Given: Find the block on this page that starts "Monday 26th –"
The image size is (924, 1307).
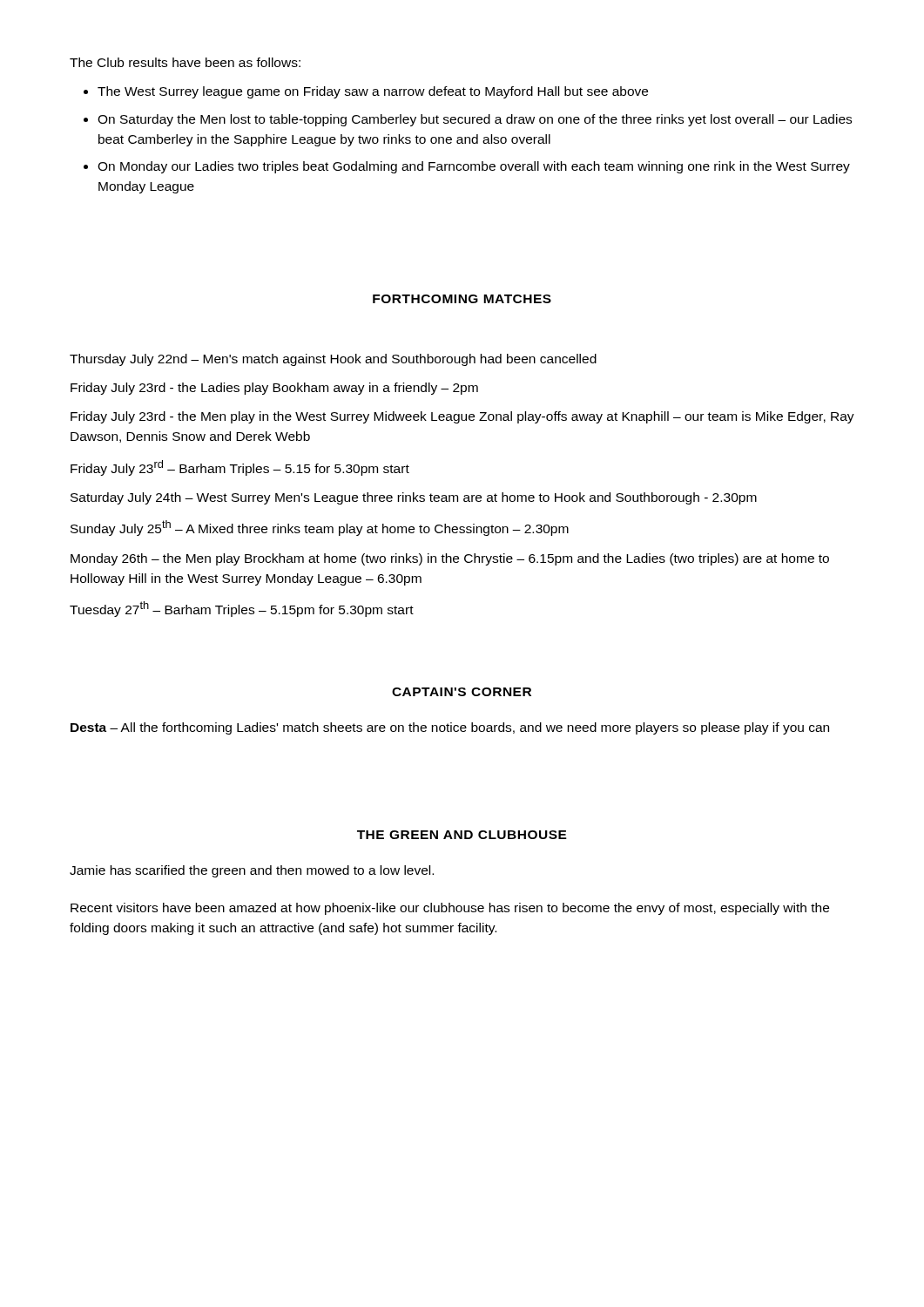Looking at the screenshot, I should click(450, 568).
